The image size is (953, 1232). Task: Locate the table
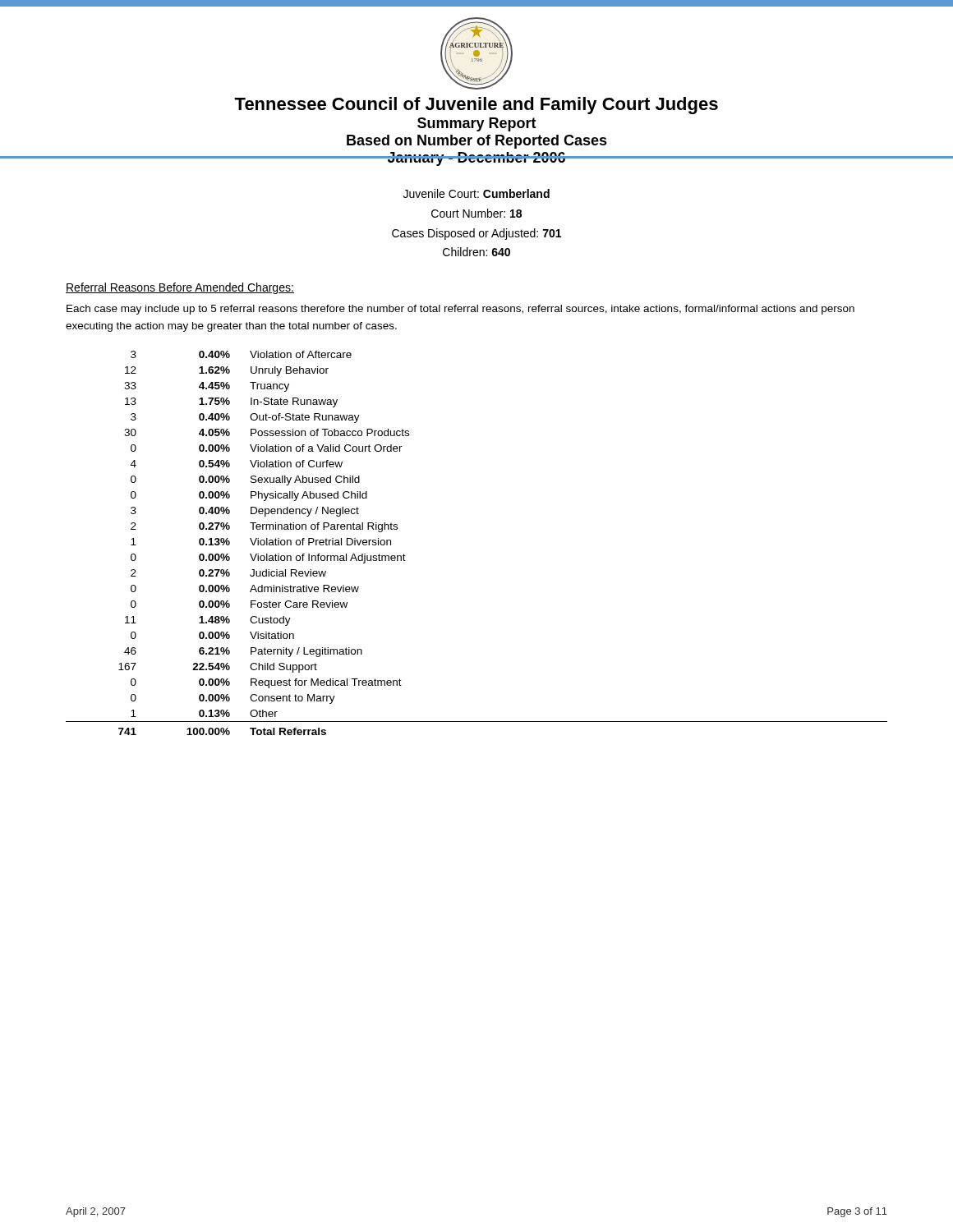tap(476, 543)
